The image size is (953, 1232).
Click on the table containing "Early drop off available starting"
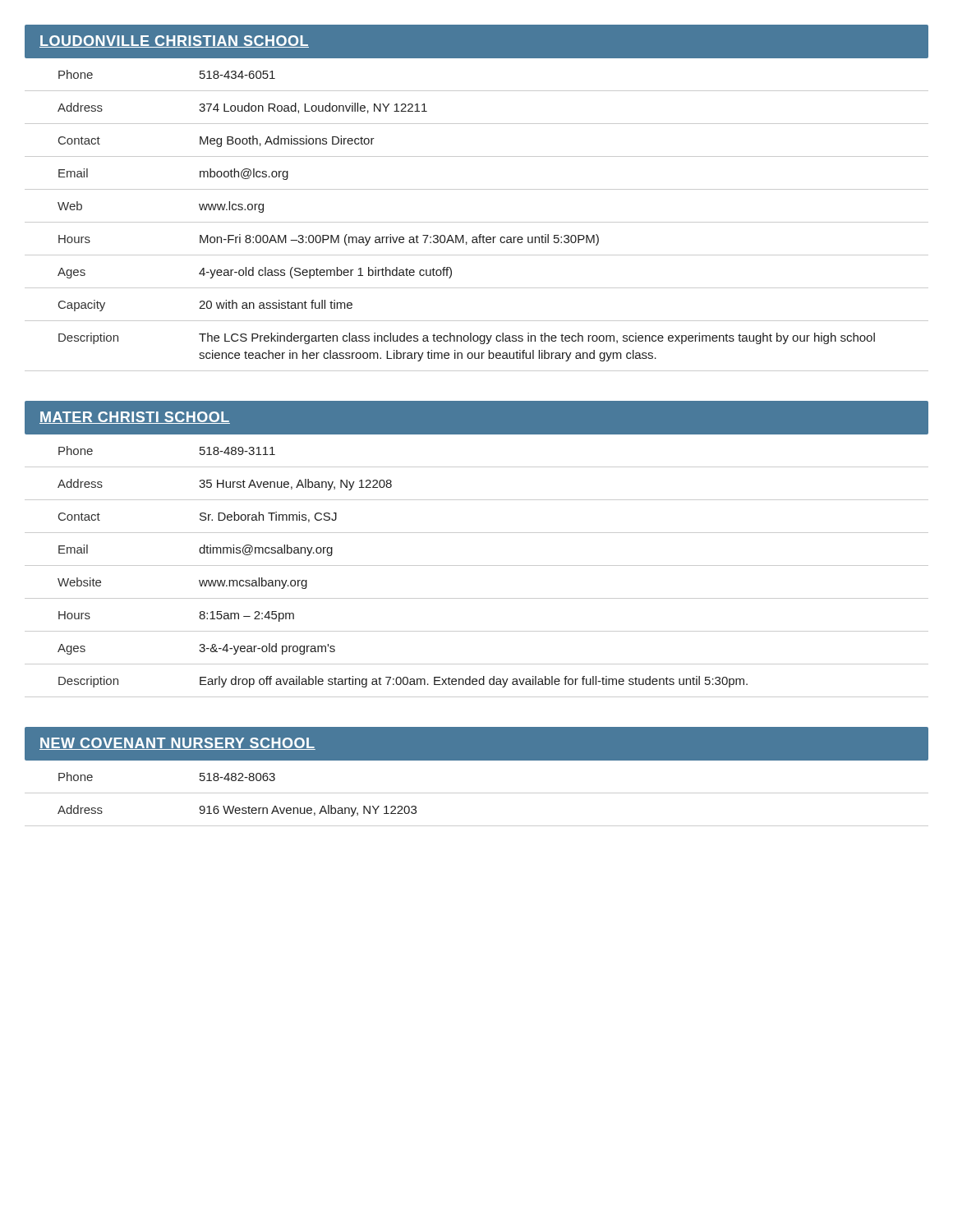coord(476,566)
